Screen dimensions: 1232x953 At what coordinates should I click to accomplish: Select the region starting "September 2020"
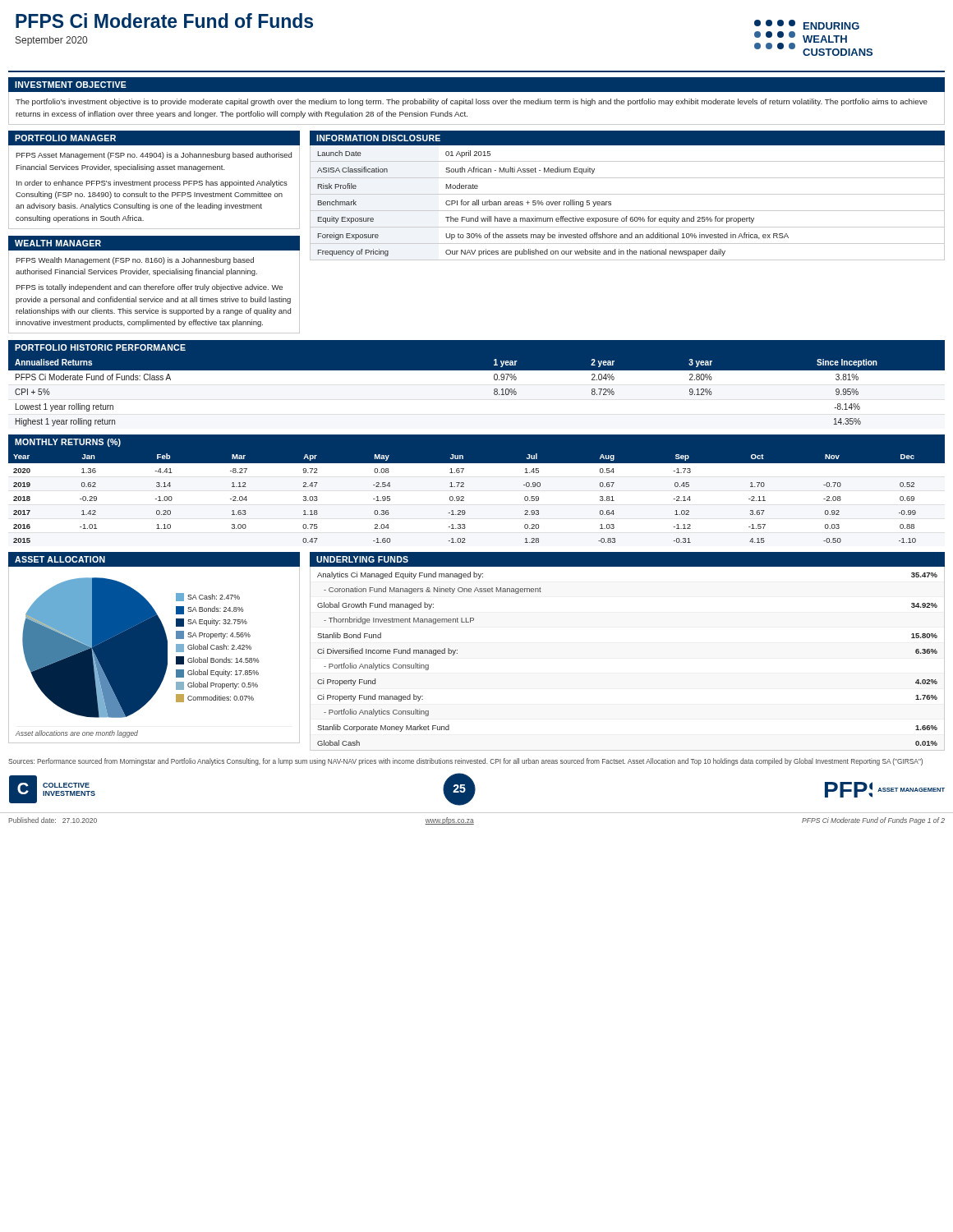coord(51,40)
